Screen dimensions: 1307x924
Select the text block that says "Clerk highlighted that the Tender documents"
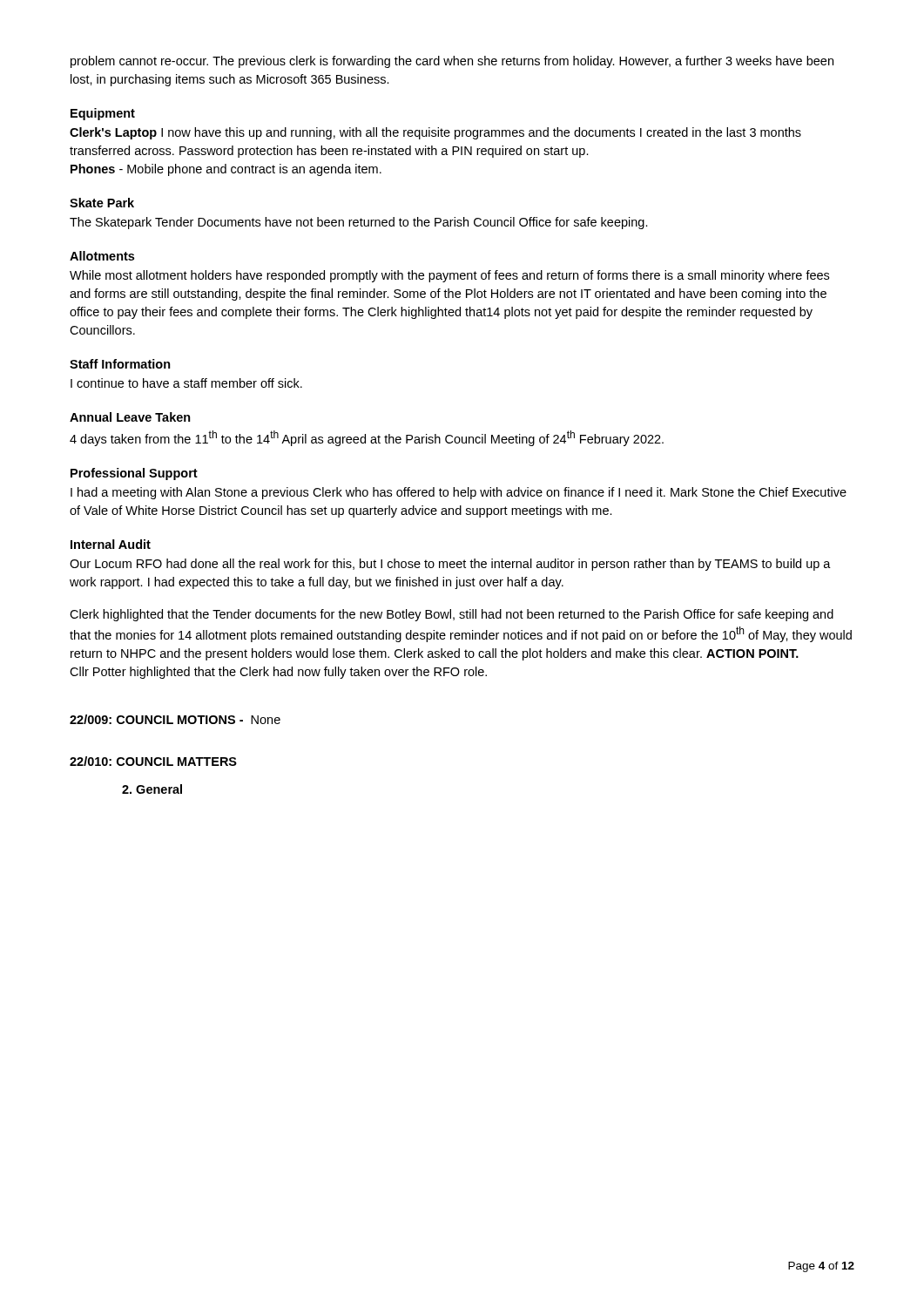pyautogui.click(x=462, y=644)
